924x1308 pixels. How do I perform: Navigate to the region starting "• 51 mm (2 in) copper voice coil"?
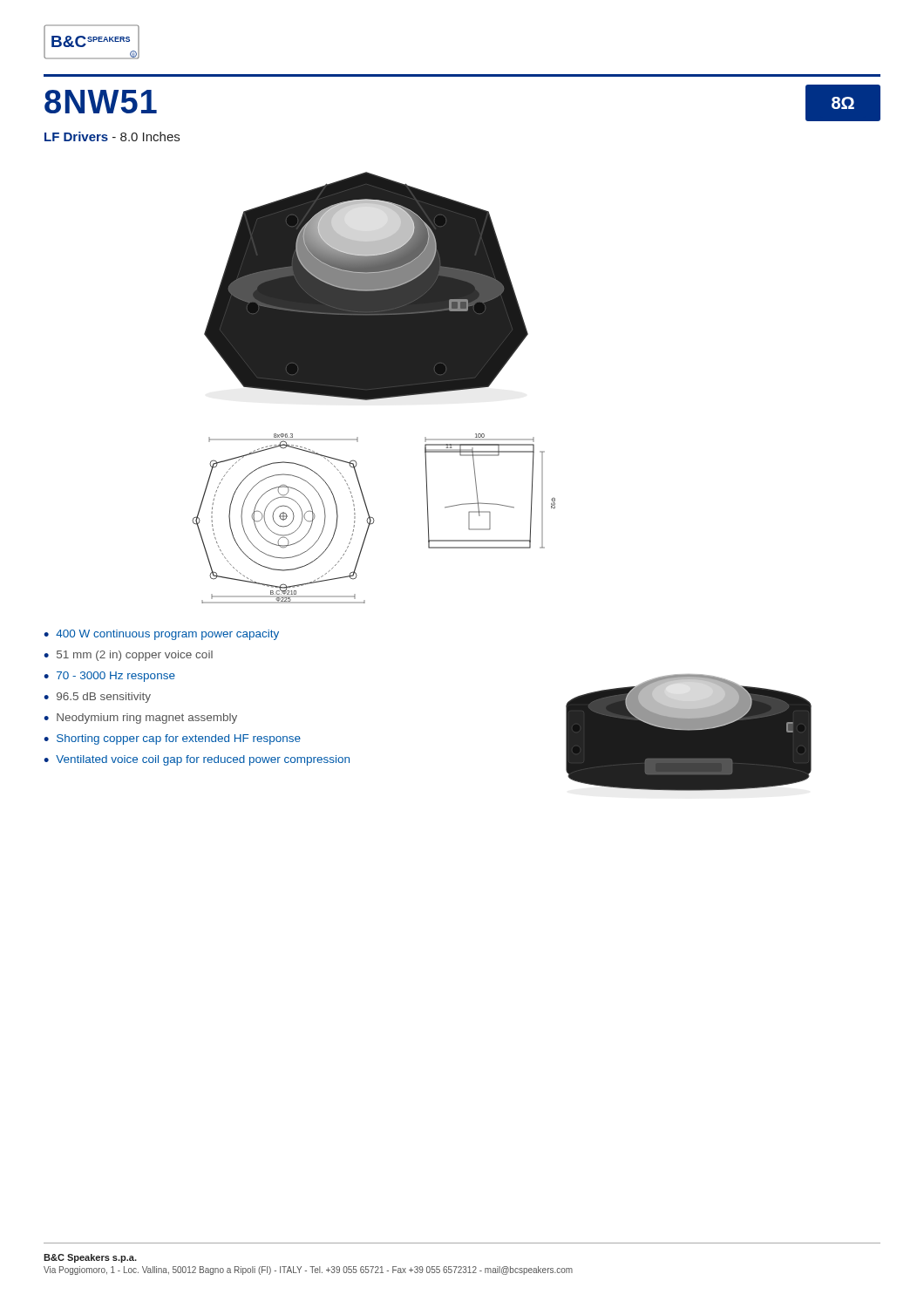pos(128,655)
